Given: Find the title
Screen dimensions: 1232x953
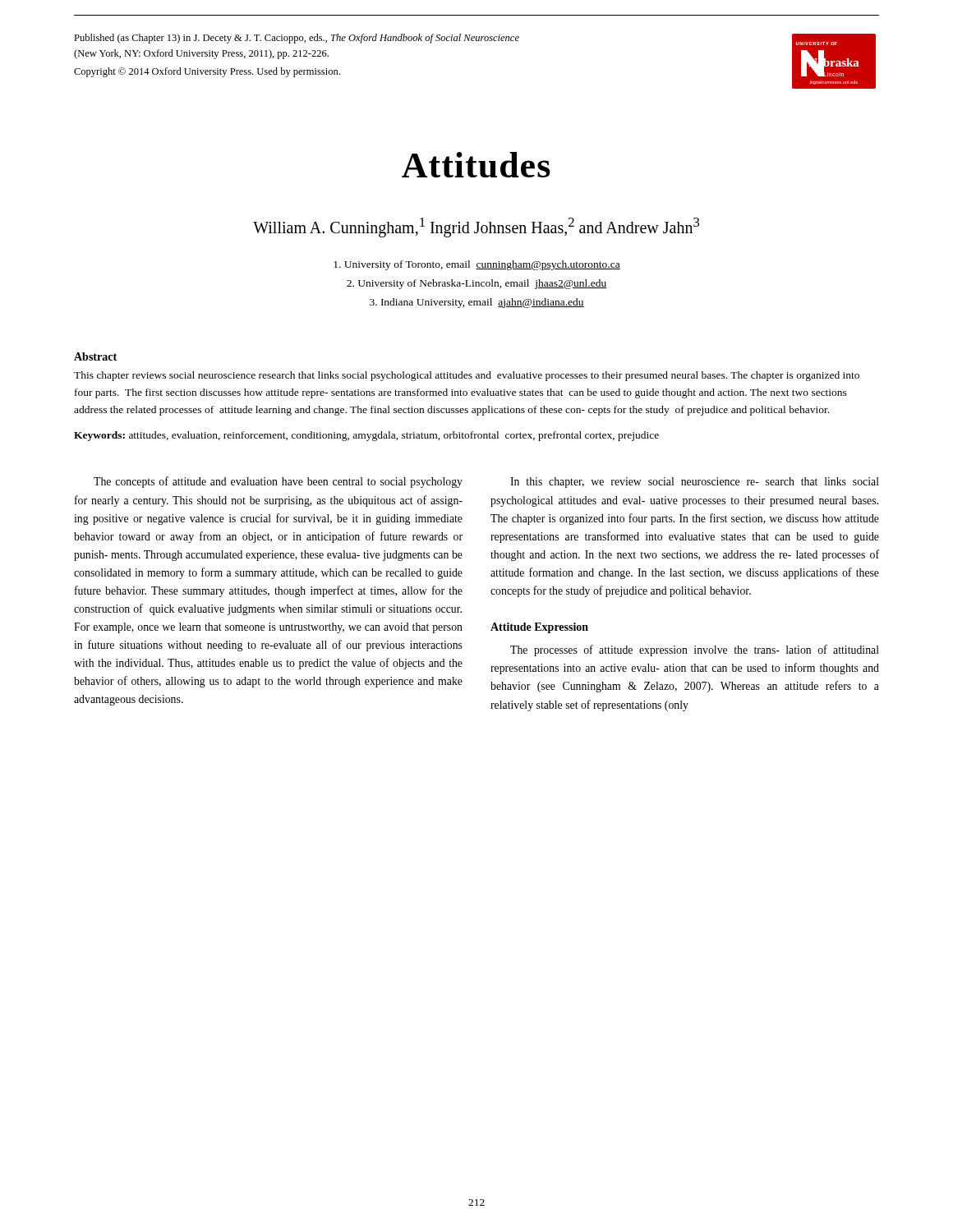Looking at the screenshot, I should coord(476,166).
